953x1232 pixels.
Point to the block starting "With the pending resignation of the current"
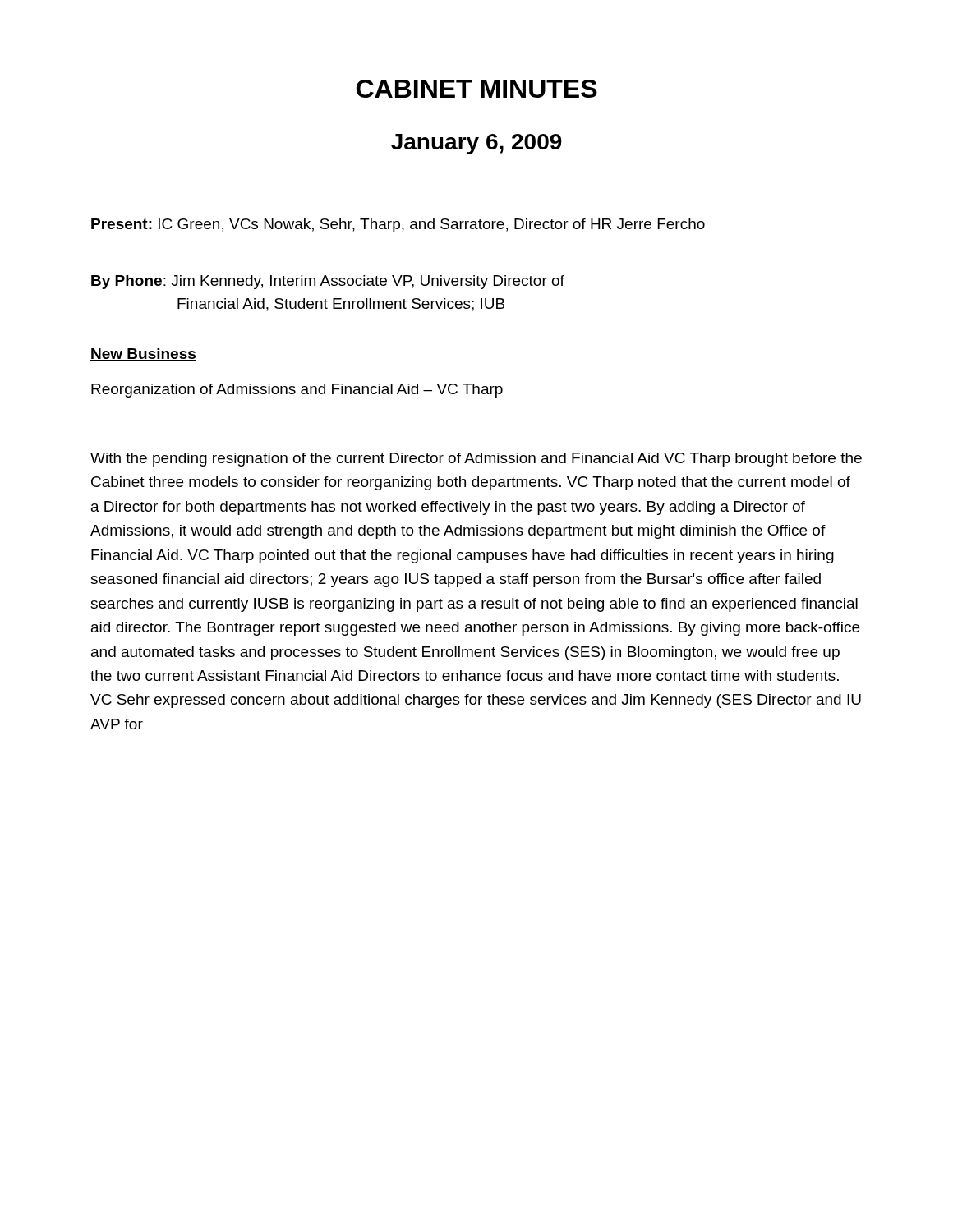tap(476, 591)
